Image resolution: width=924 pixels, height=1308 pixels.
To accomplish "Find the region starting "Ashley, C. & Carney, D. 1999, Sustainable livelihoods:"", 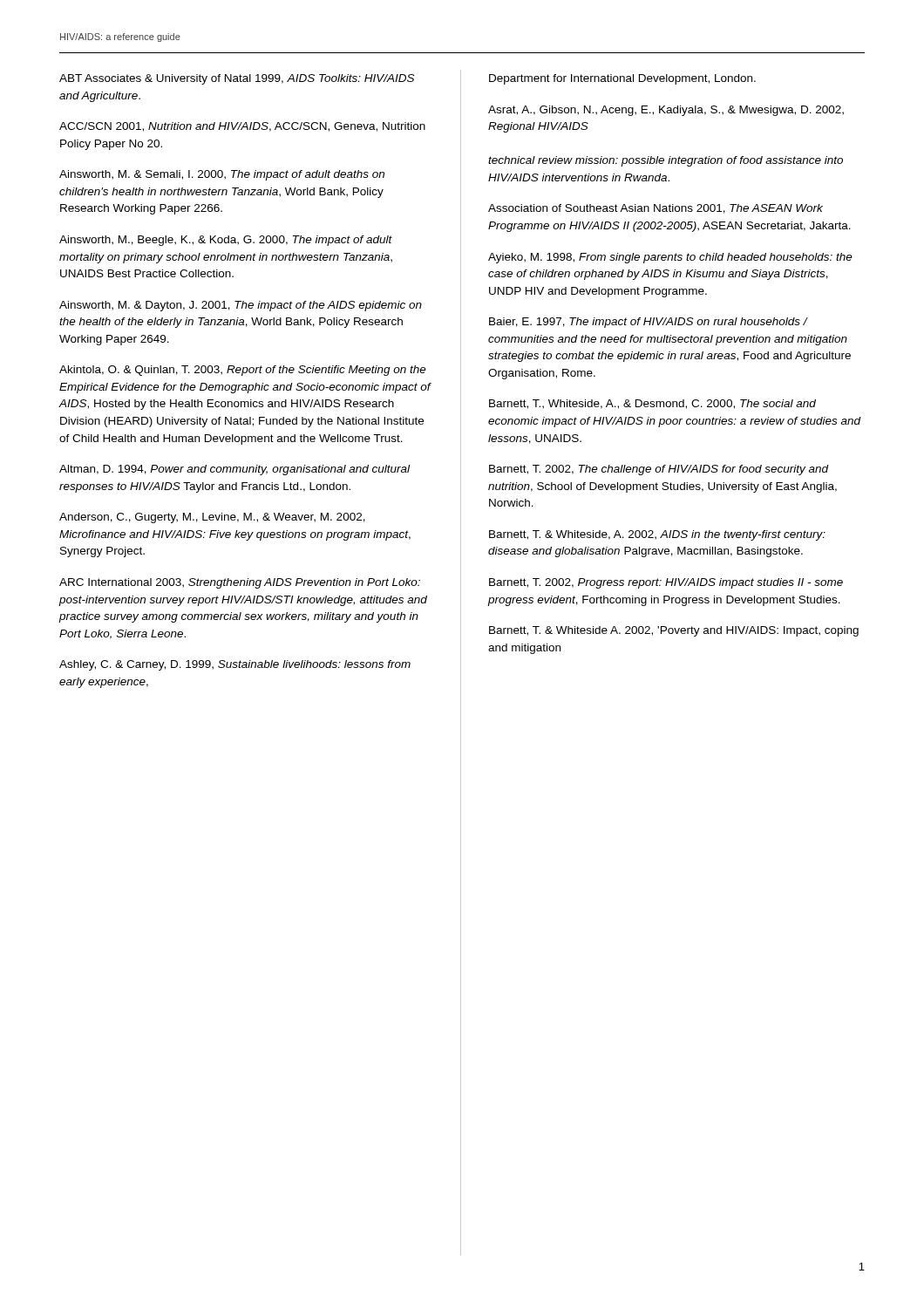I will [x=235, y=673].
